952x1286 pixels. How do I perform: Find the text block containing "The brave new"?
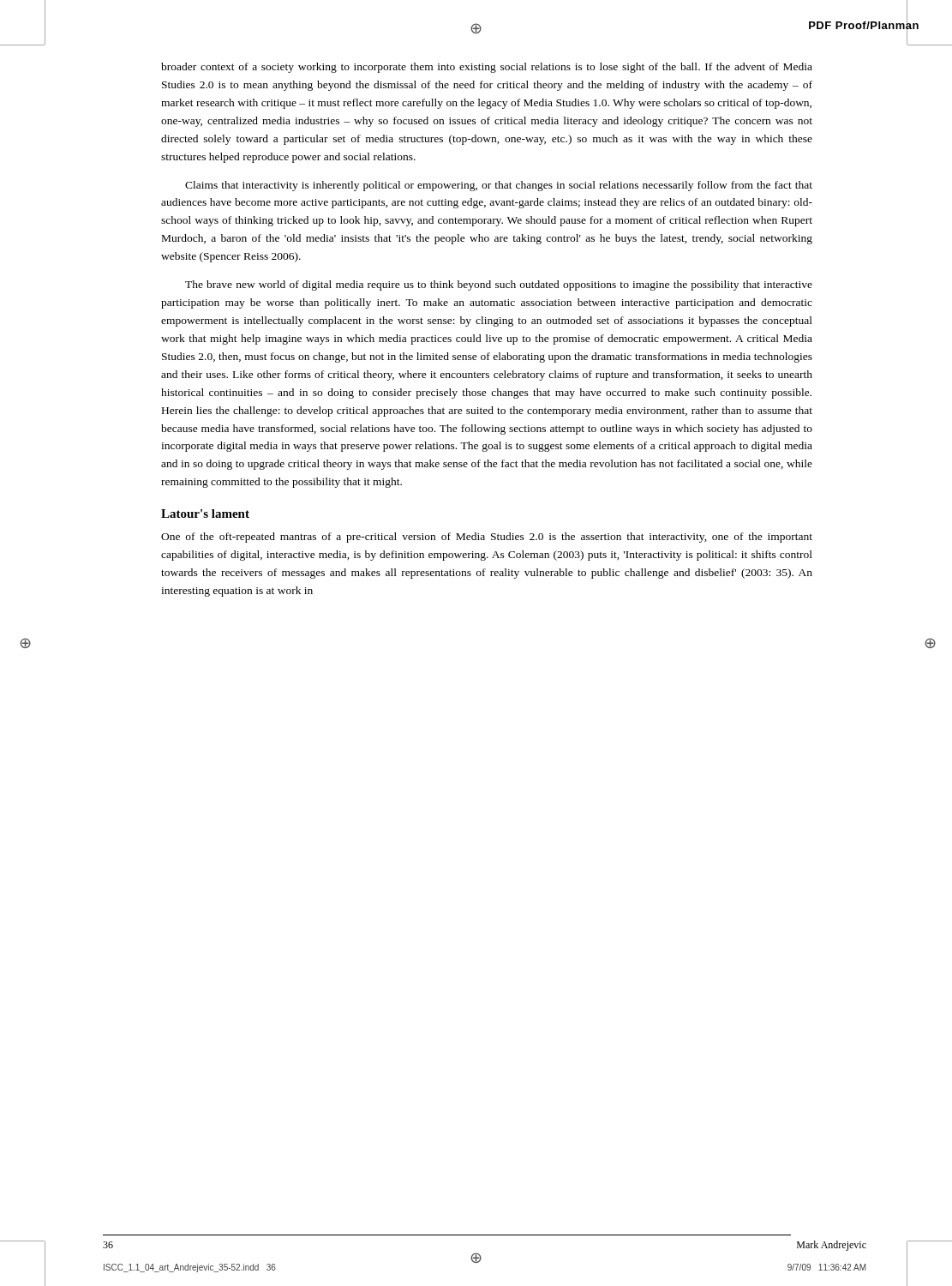[x=487, y=384]
